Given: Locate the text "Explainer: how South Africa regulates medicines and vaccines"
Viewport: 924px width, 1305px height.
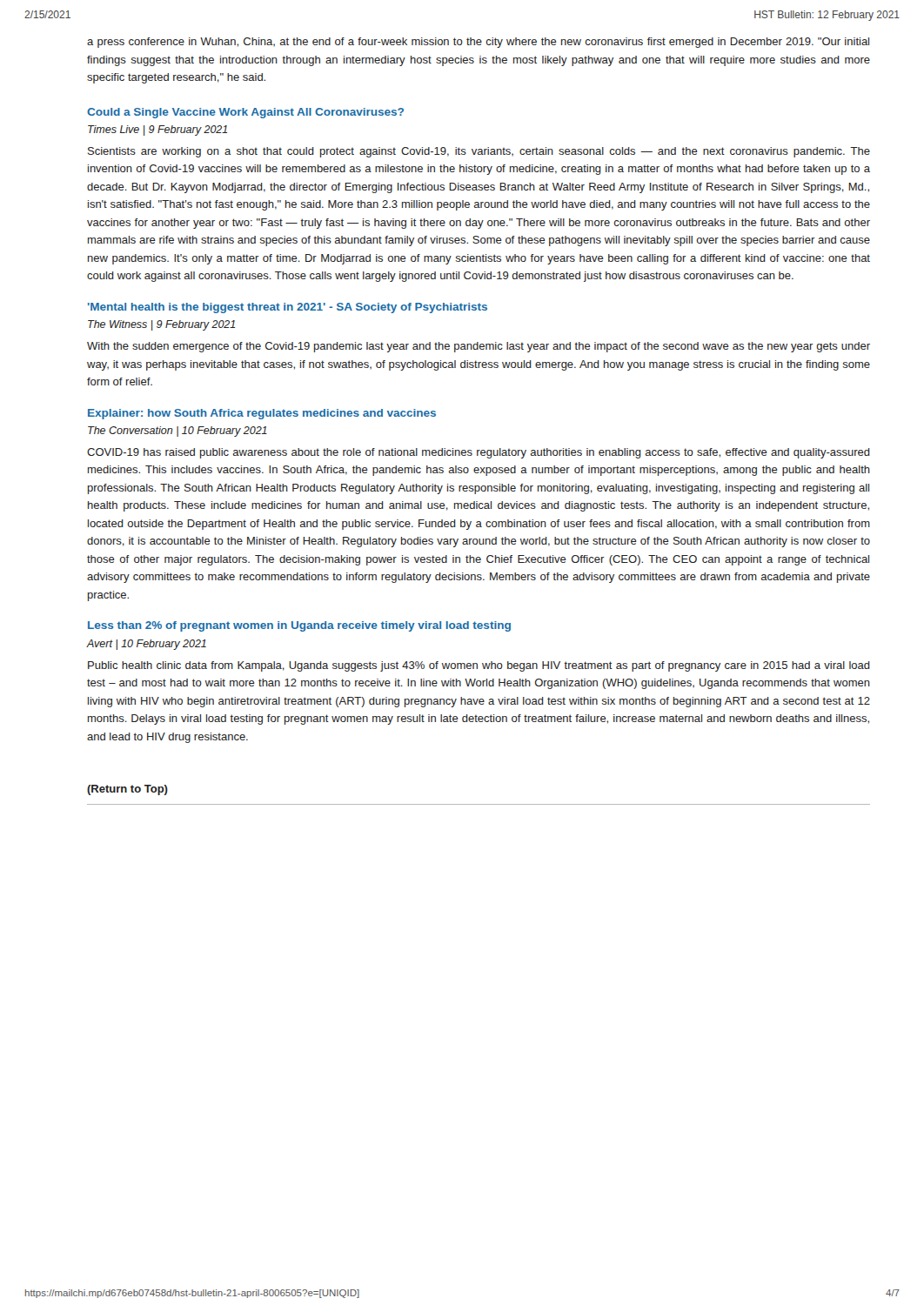Looking at the screenshot, I should click(x=262, y=413).
